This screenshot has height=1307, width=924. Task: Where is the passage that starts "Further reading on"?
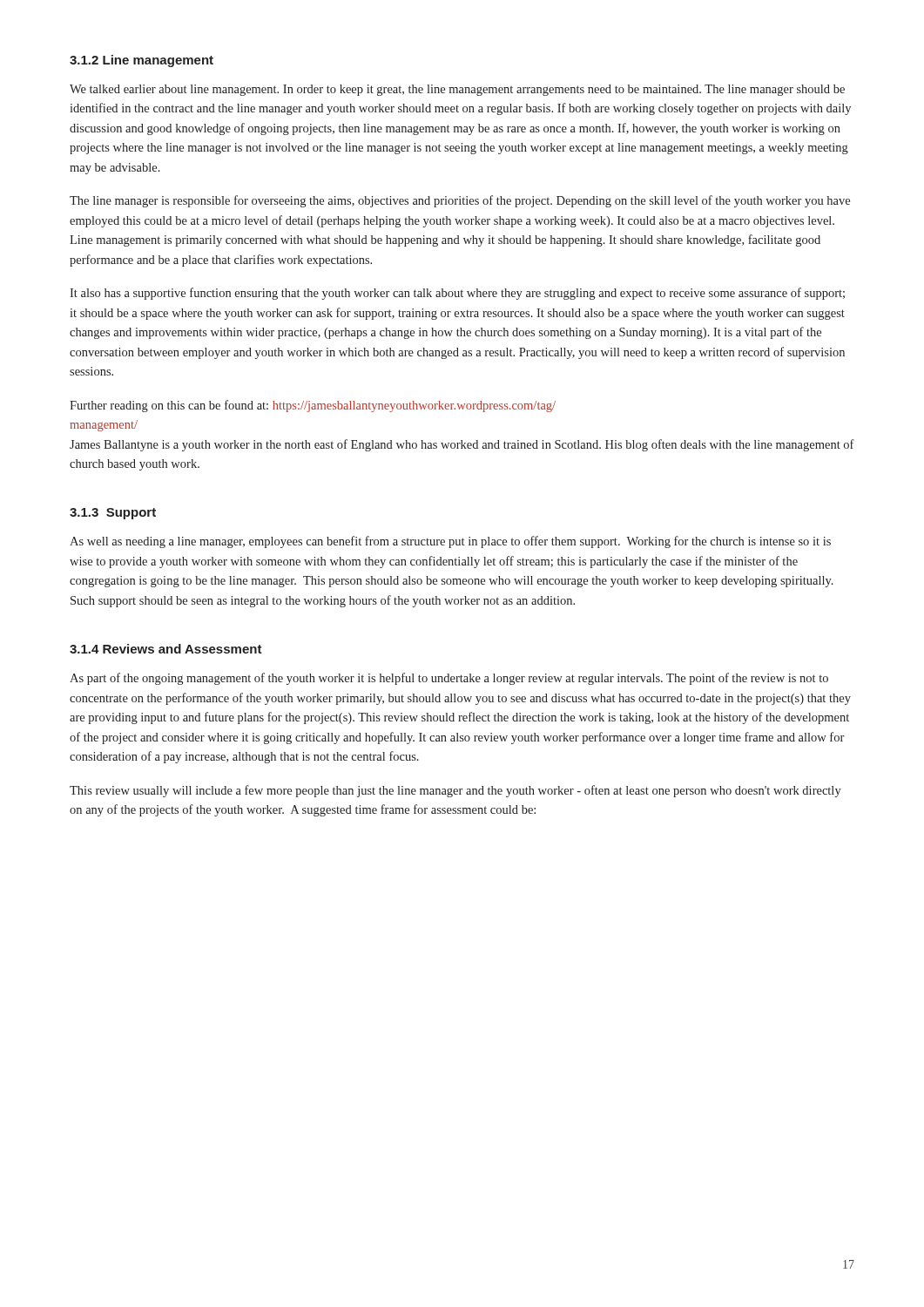(462, 434)
